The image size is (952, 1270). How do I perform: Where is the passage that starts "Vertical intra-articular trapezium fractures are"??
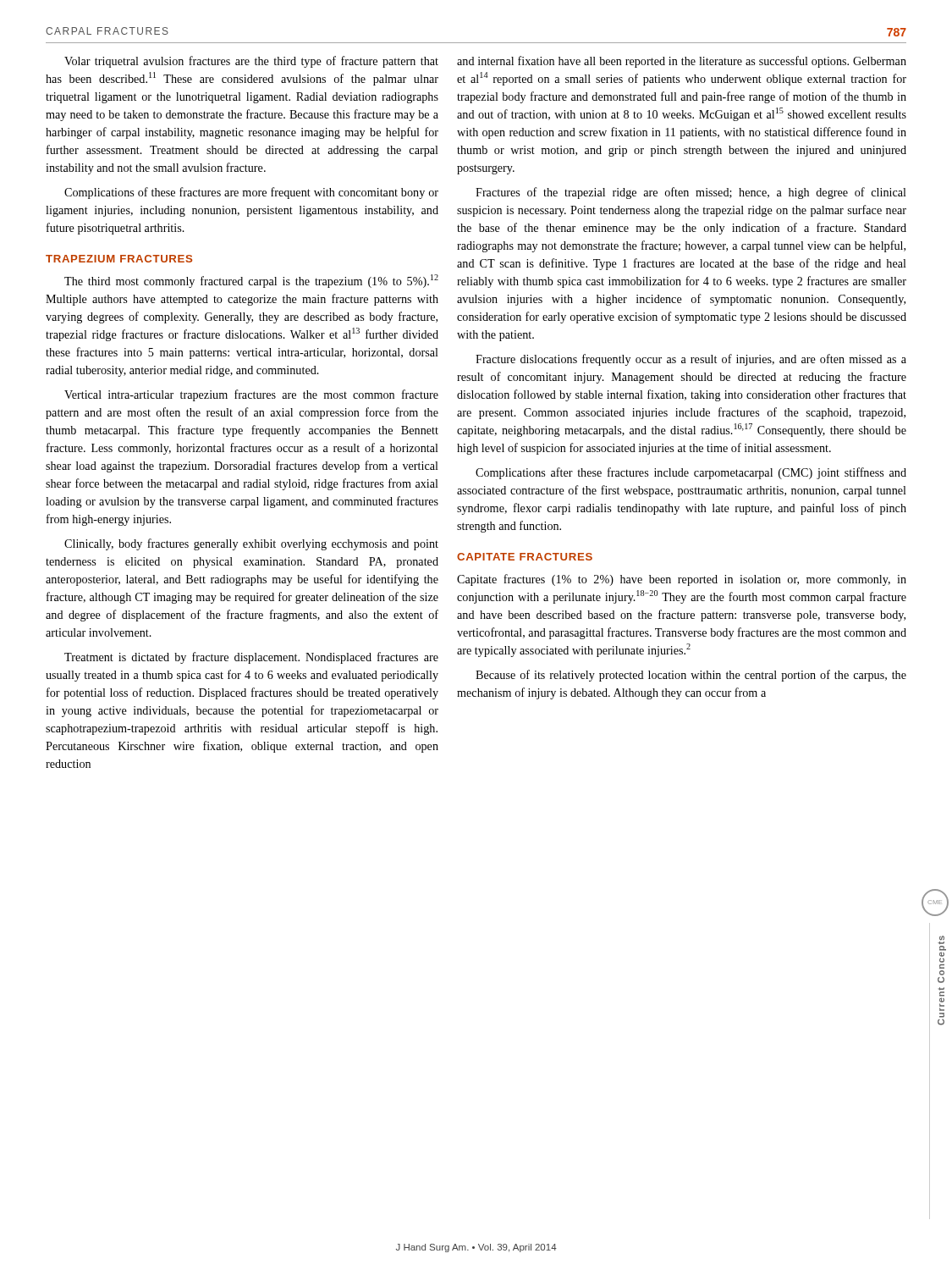pyautogui.click(x=242, y=457)
